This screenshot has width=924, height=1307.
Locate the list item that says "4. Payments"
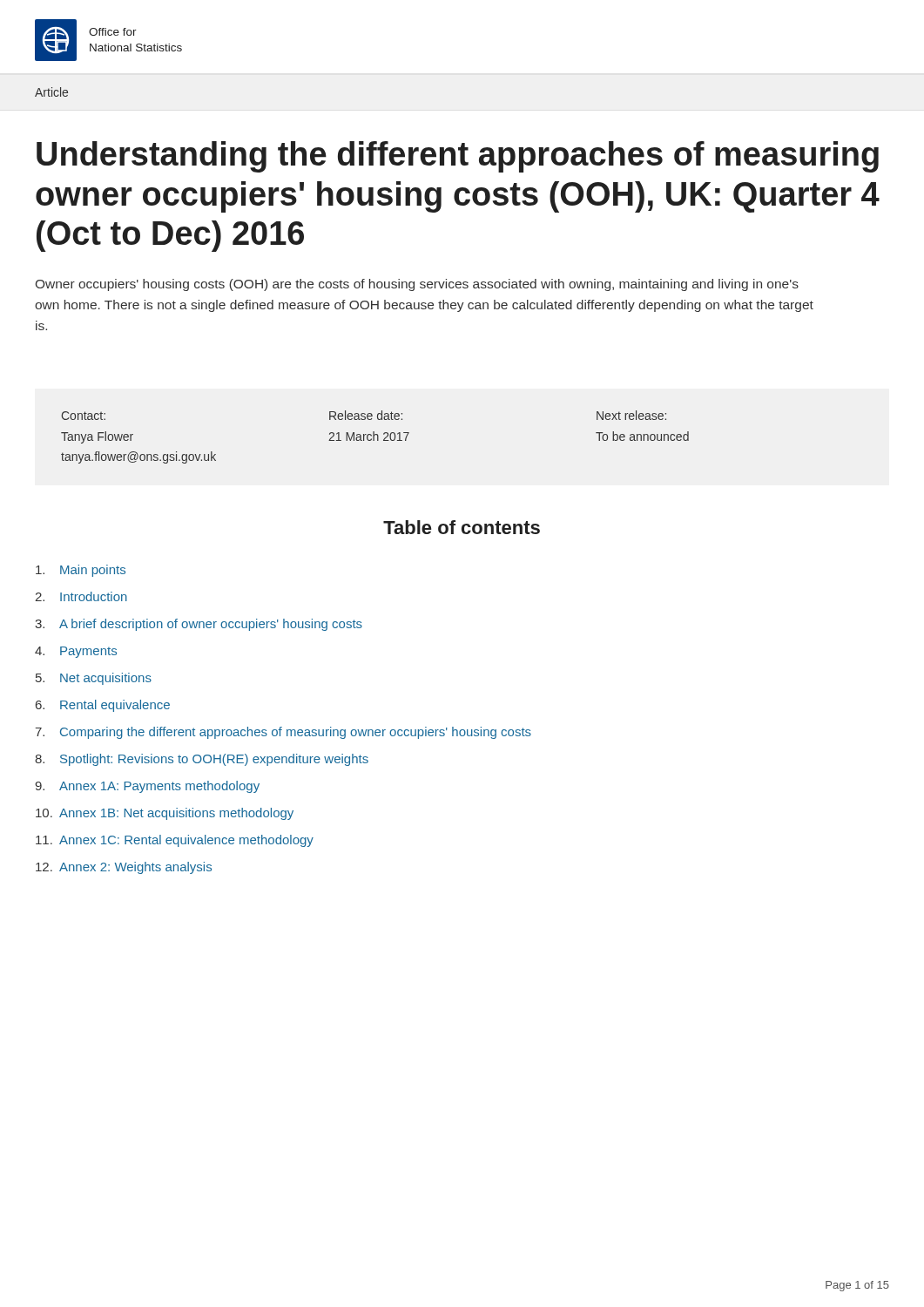click(76, 651)
